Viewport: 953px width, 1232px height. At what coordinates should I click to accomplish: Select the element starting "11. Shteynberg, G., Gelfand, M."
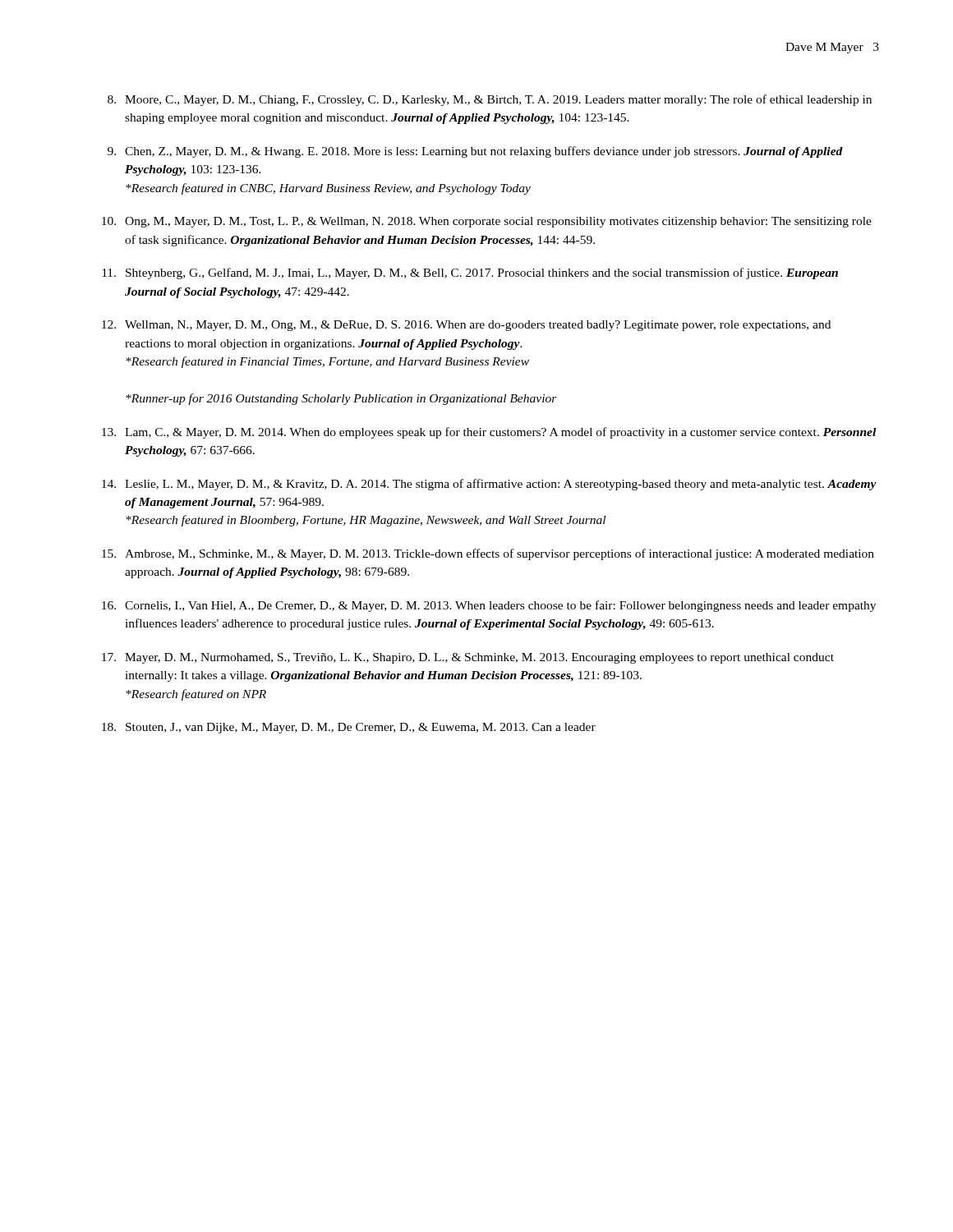[476, 282]
